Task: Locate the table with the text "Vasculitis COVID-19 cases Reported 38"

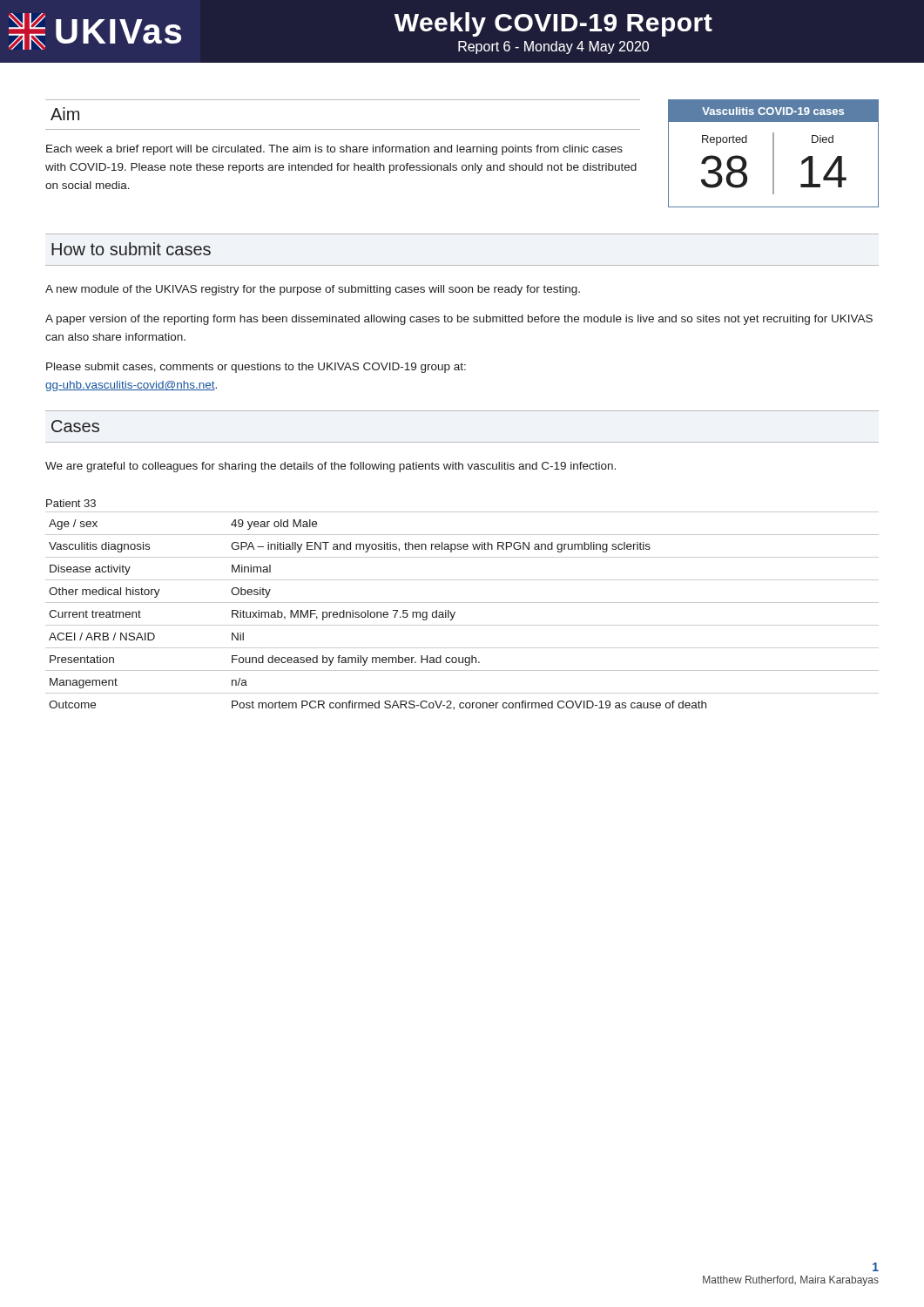Action: tap(773, 153)
